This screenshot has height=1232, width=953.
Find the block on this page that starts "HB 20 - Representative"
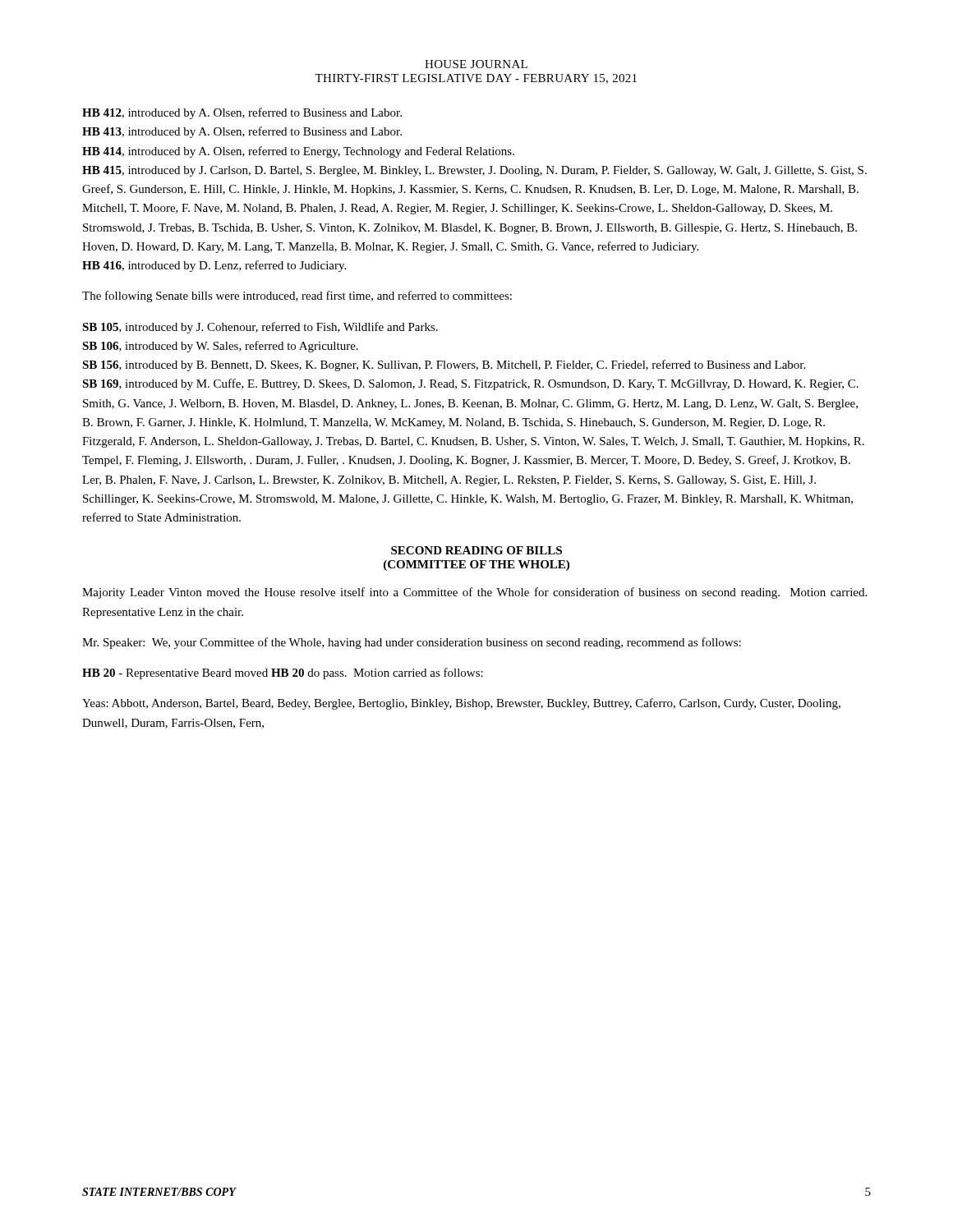(283, 673)
